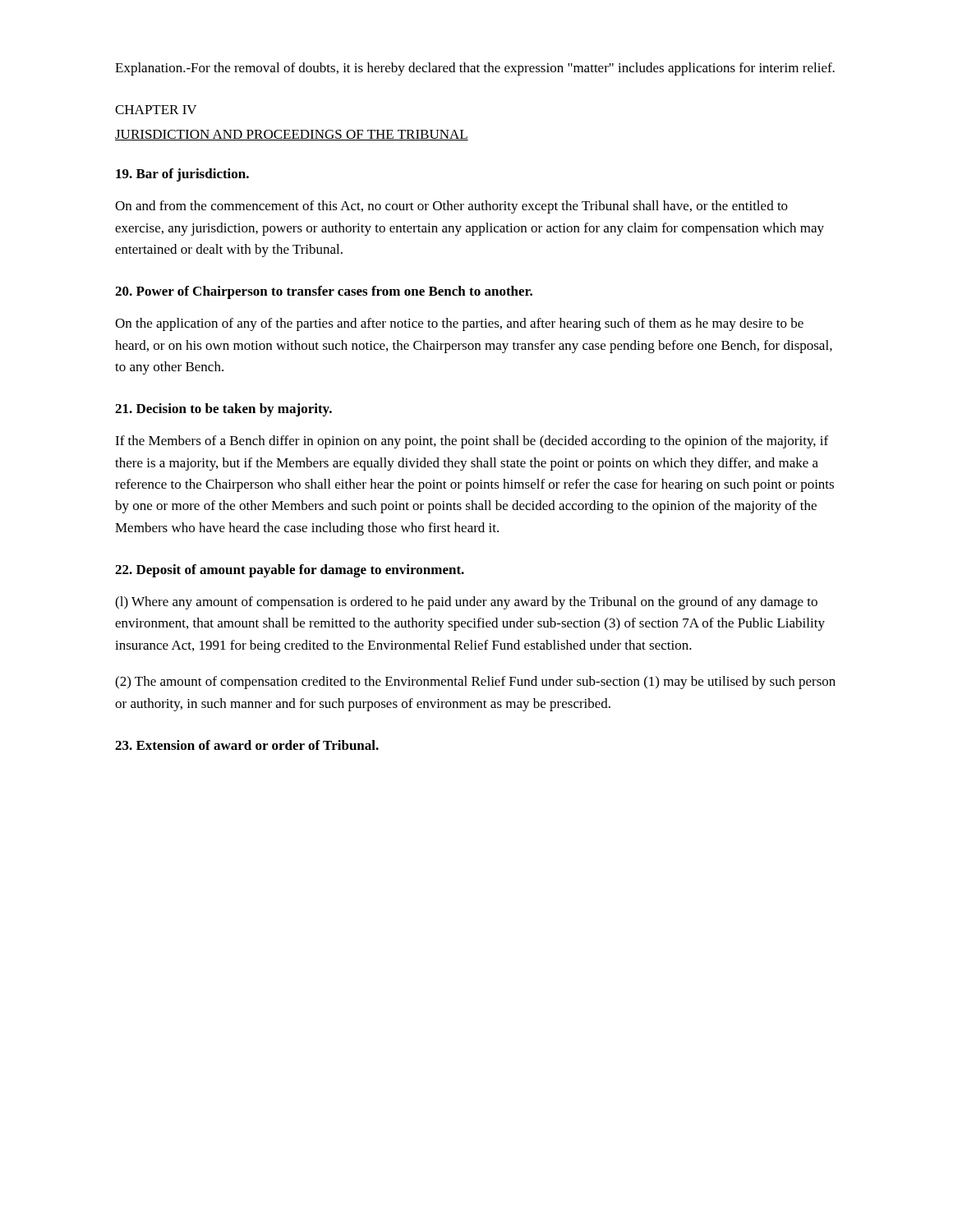Navigate to the text starting "On the application of any of"

(474, 345)
